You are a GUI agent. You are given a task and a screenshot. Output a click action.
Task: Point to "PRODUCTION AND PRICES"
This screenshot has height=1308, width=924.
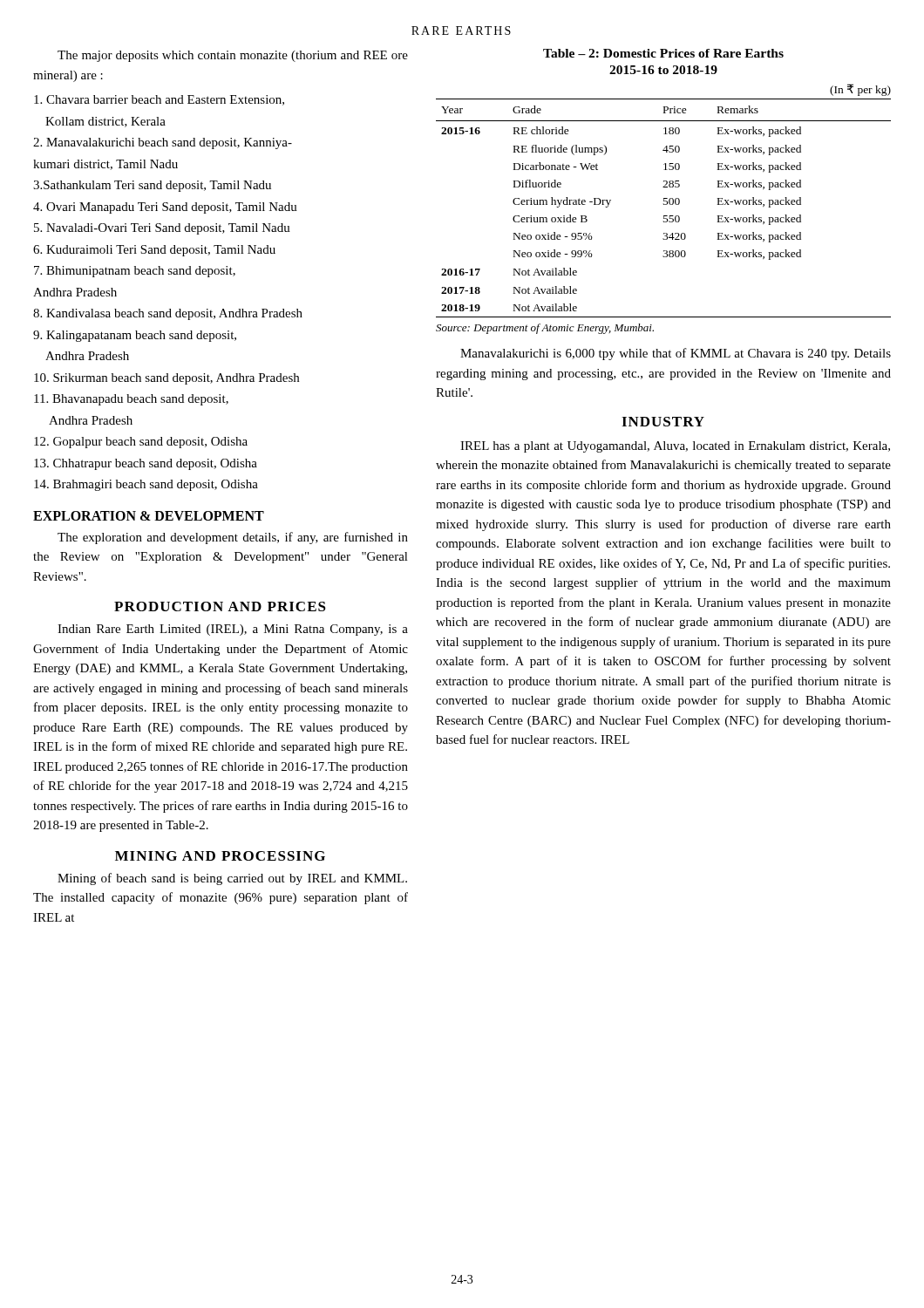(x=221, y=606)
